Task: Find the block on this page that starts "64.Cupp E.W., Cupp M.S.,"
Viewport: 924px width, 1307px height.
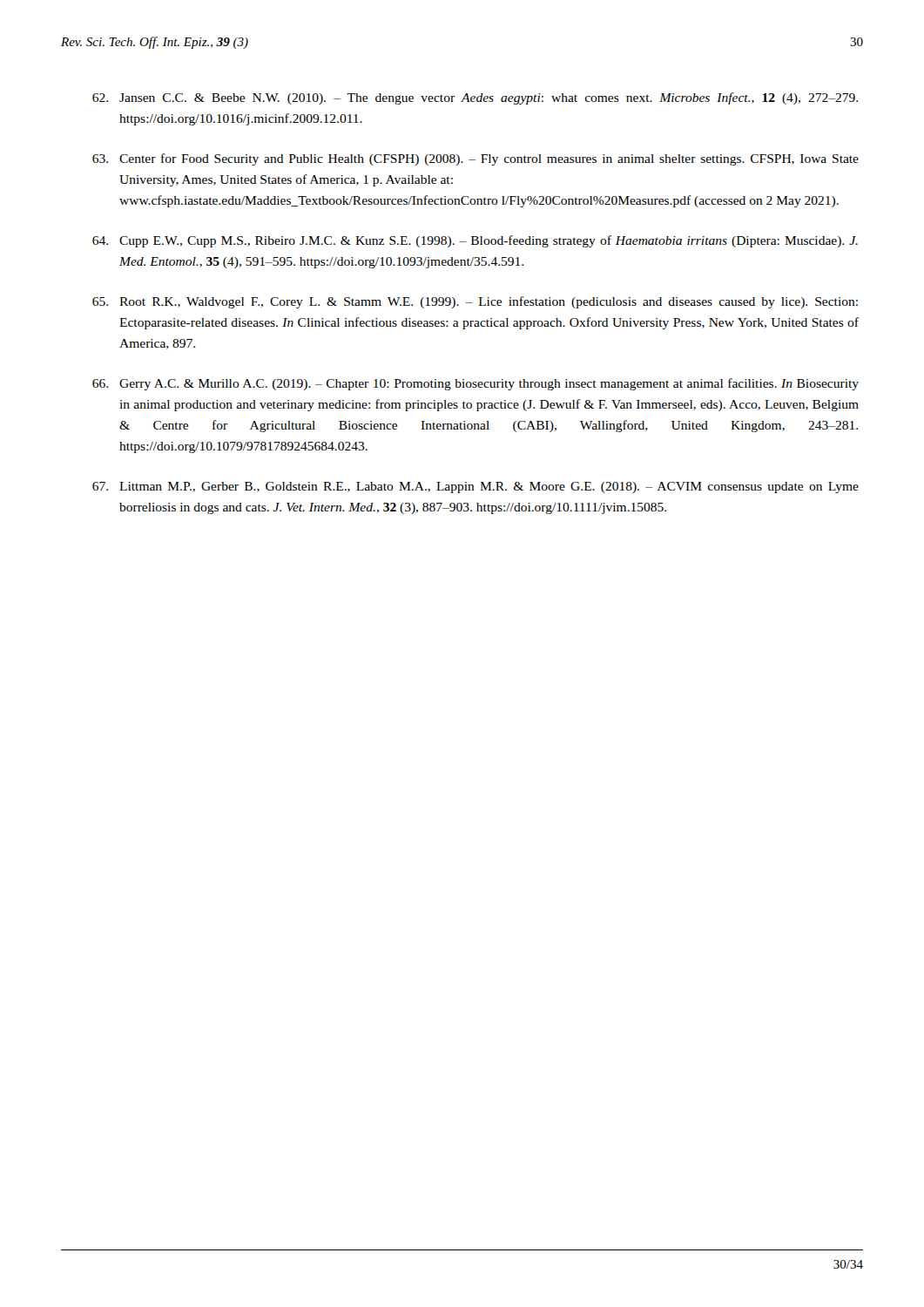Action: [x=460, y=251]
